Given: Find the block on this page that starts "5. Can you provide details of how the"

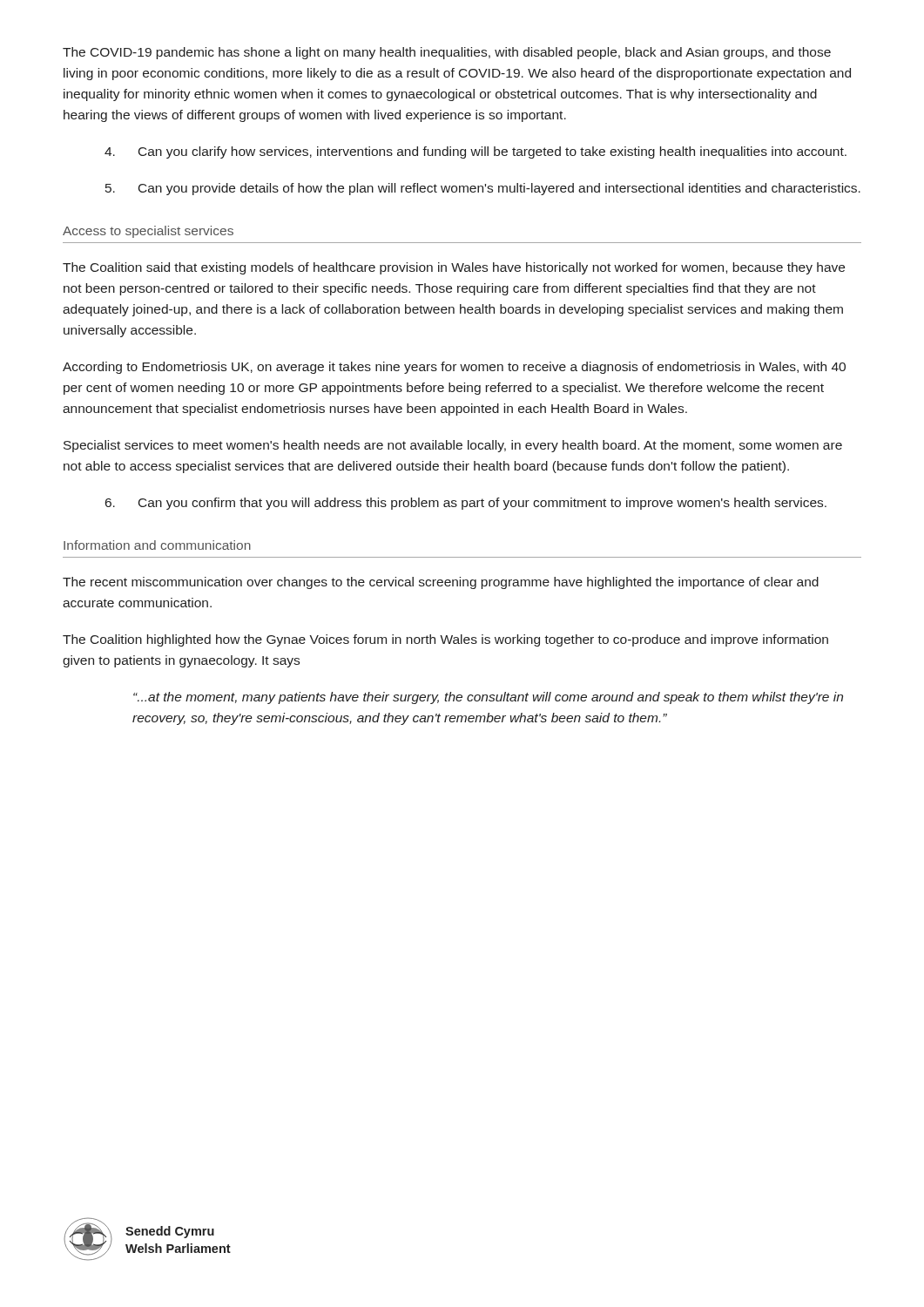Looking at the screenshot, I should tap(483, 188).
